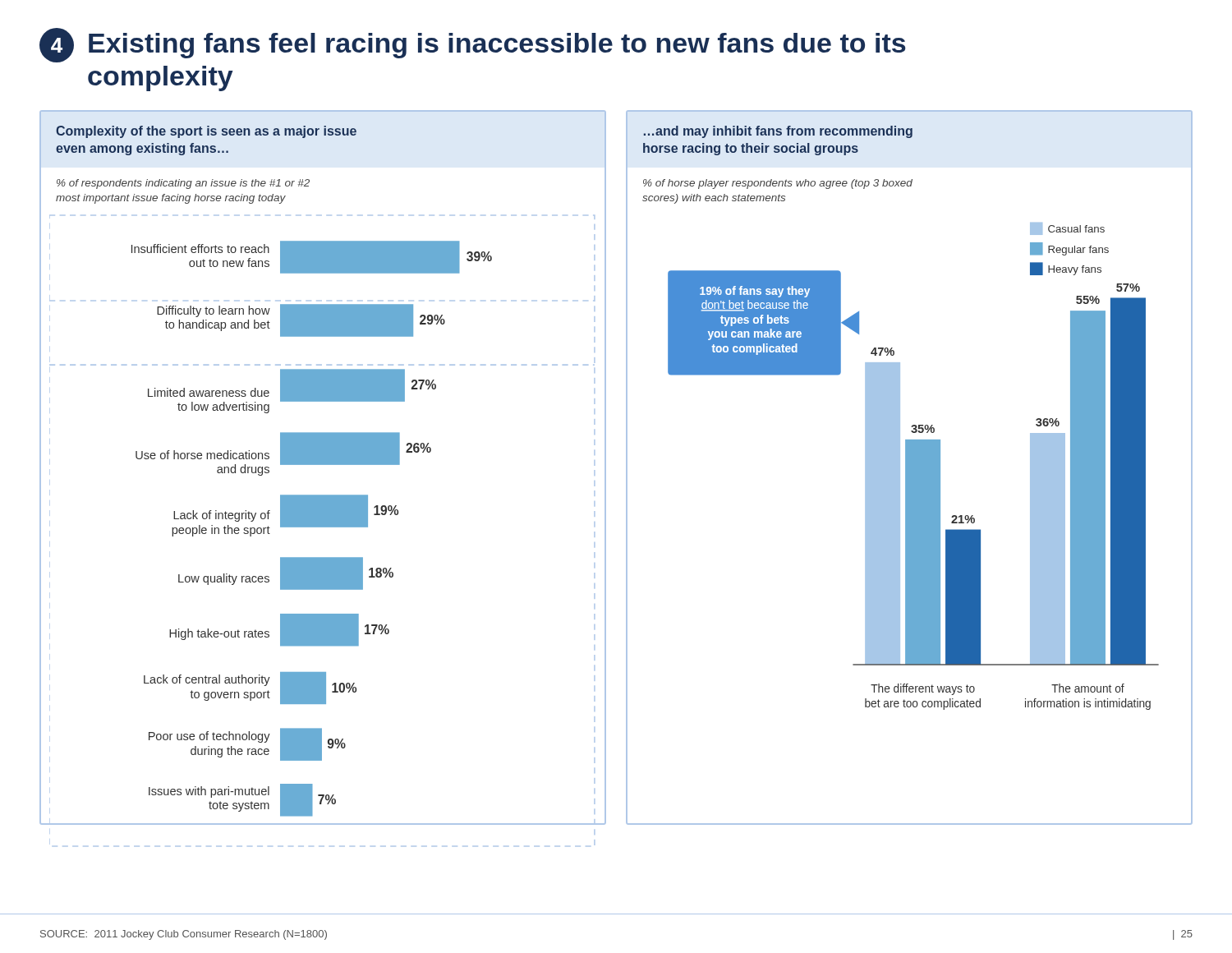Click on the bar chart
This screenshot has width=1232, height=953.
[323, 533]
